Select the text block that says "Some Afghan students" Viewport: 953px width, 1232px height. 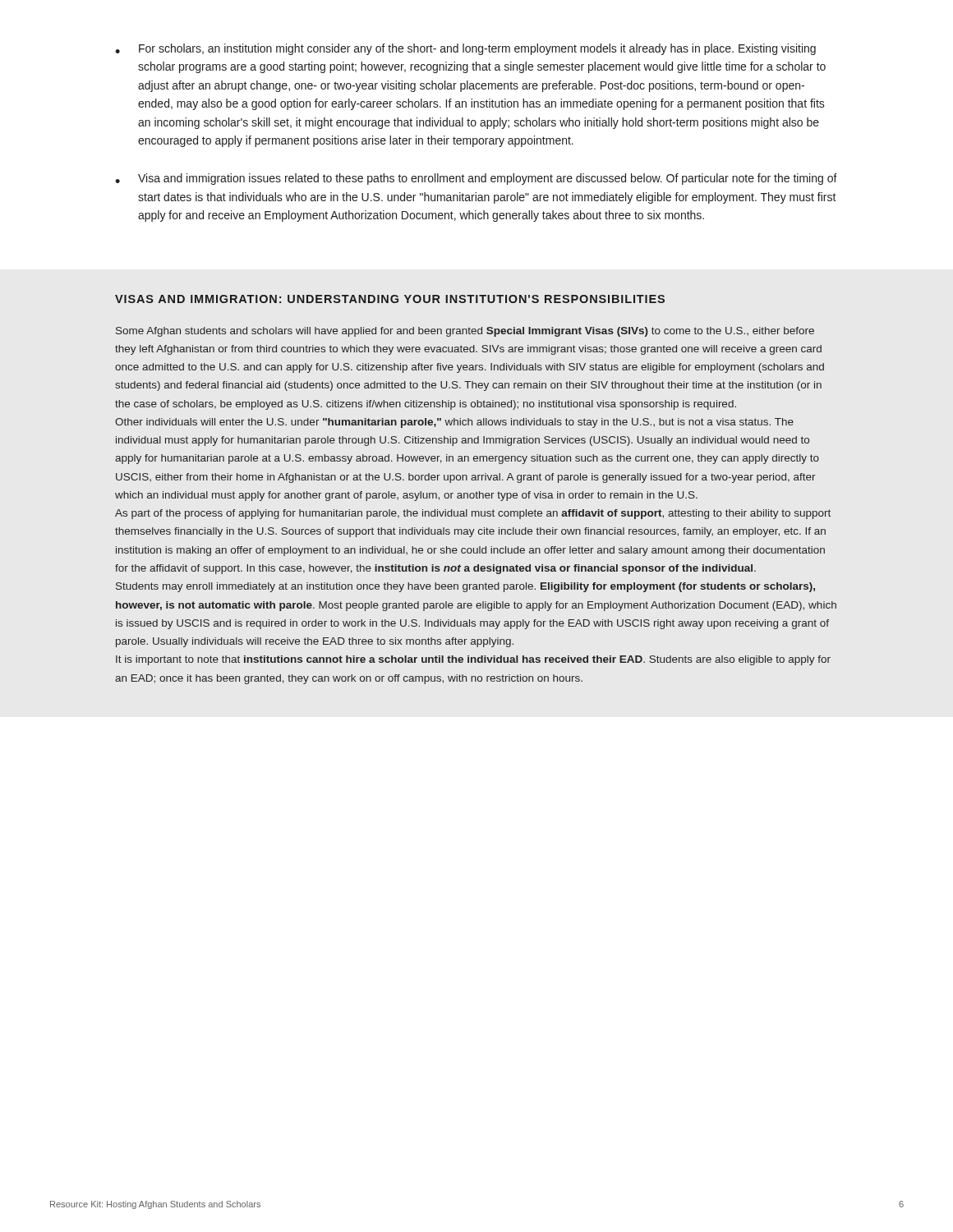(x=476, y=367)
